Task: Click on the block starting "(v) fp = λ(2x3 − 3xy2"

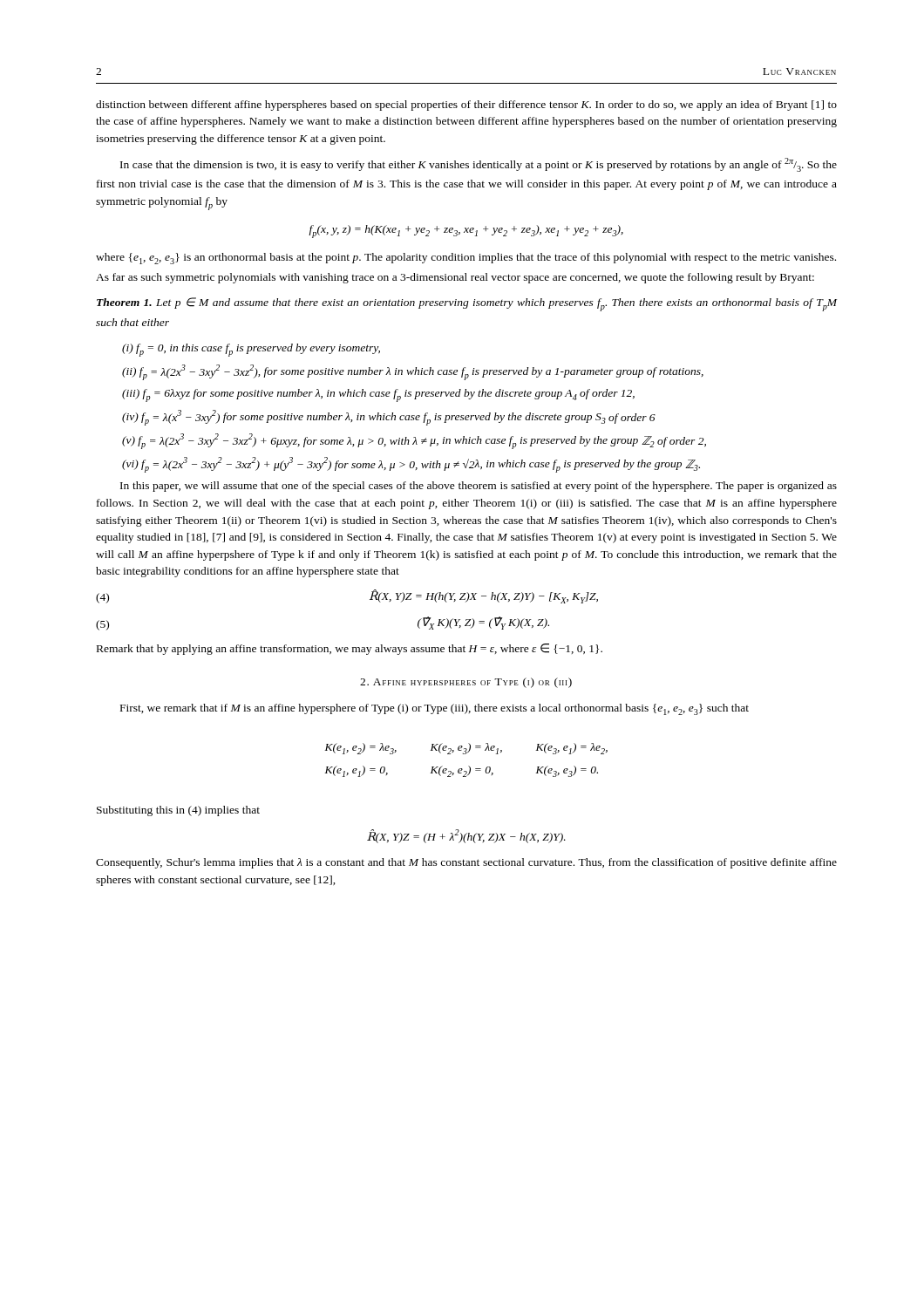Action: click(414, 440)
